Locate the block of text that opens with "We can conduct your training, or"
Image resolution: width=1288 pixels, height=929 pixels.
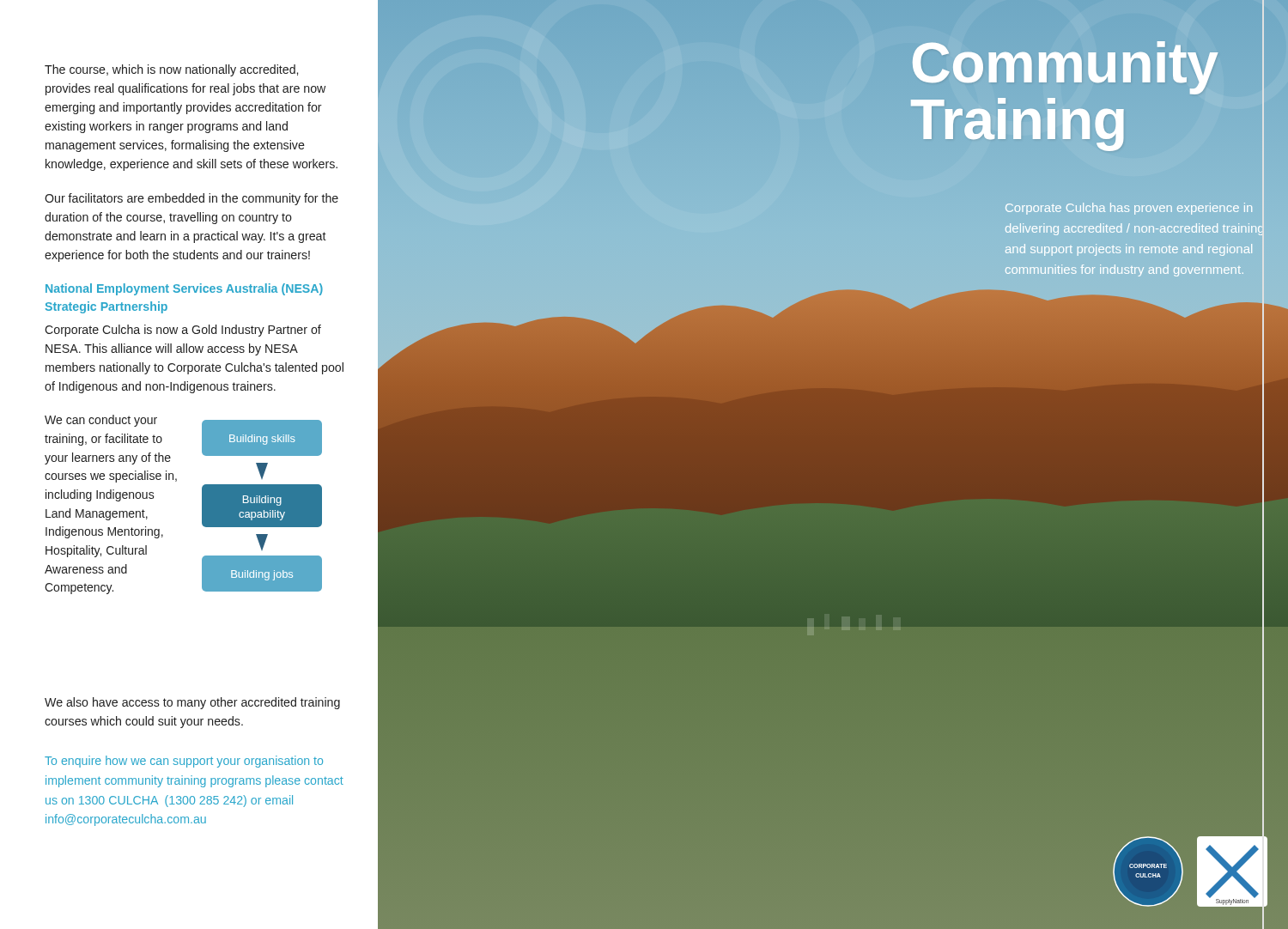111,504
